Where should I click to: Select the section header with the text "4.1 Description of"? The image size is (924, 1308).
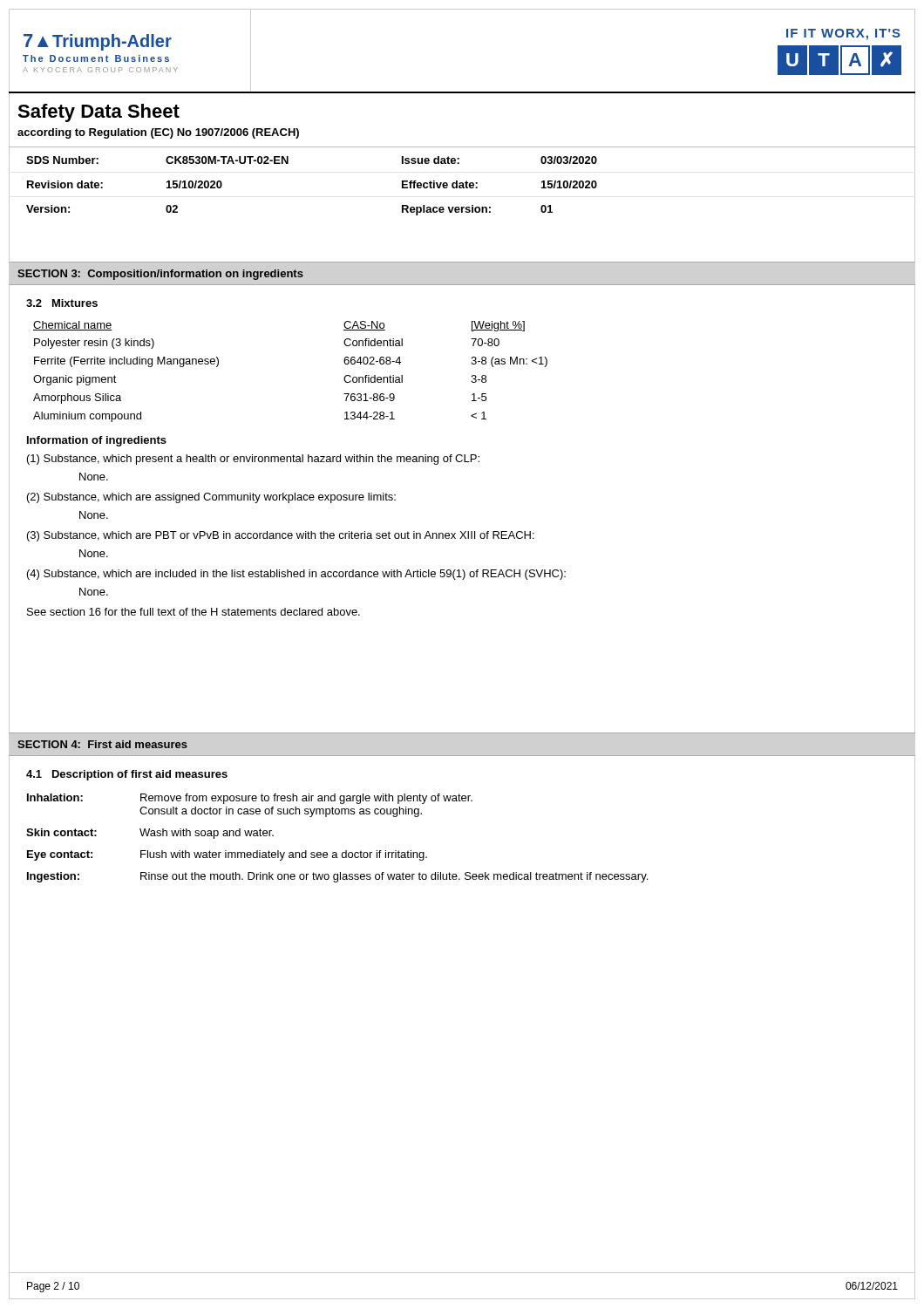click(x=127, y=774)
